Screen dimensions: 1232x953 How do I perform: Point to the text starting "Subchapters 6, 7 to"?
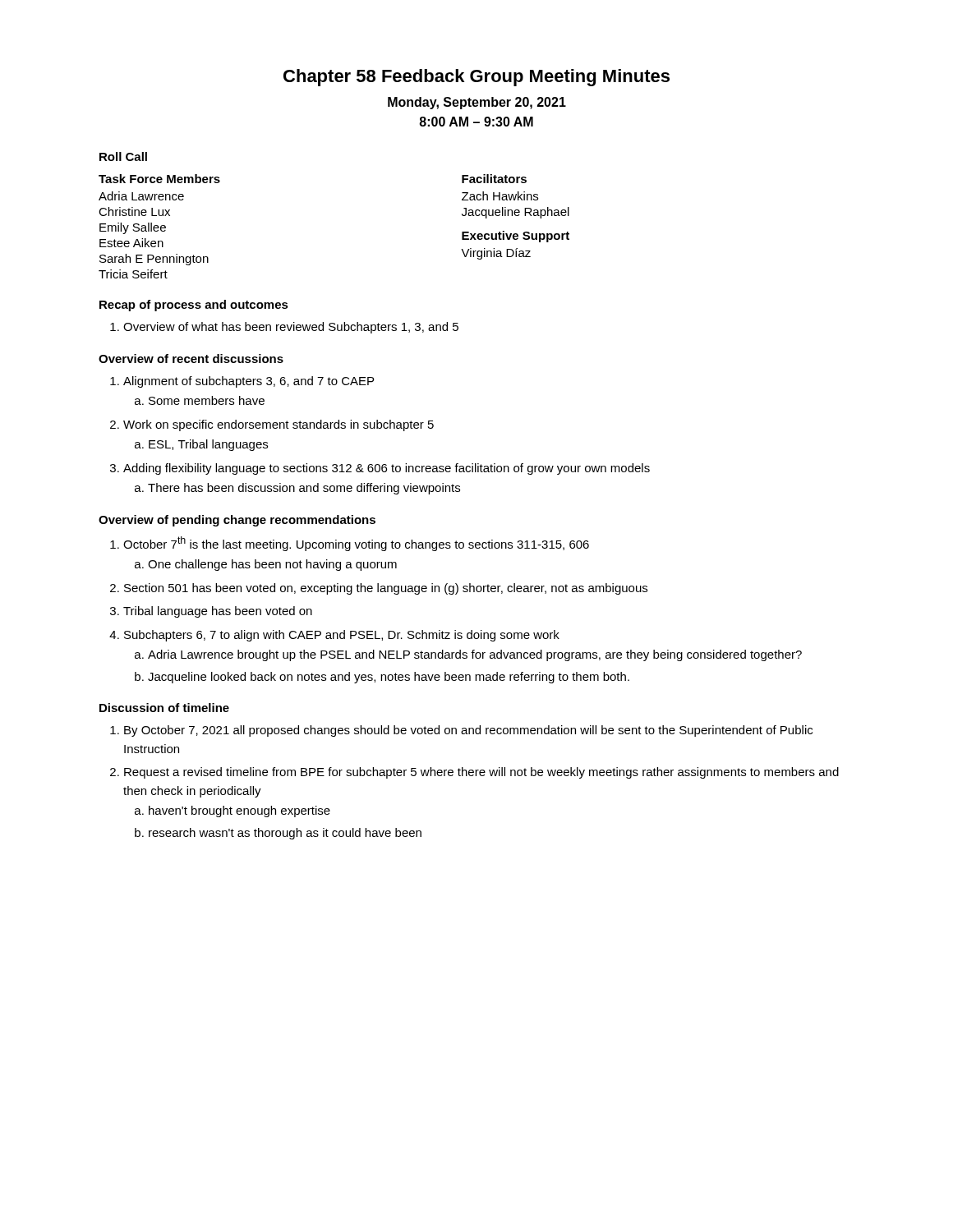click(x=476, y=656)
